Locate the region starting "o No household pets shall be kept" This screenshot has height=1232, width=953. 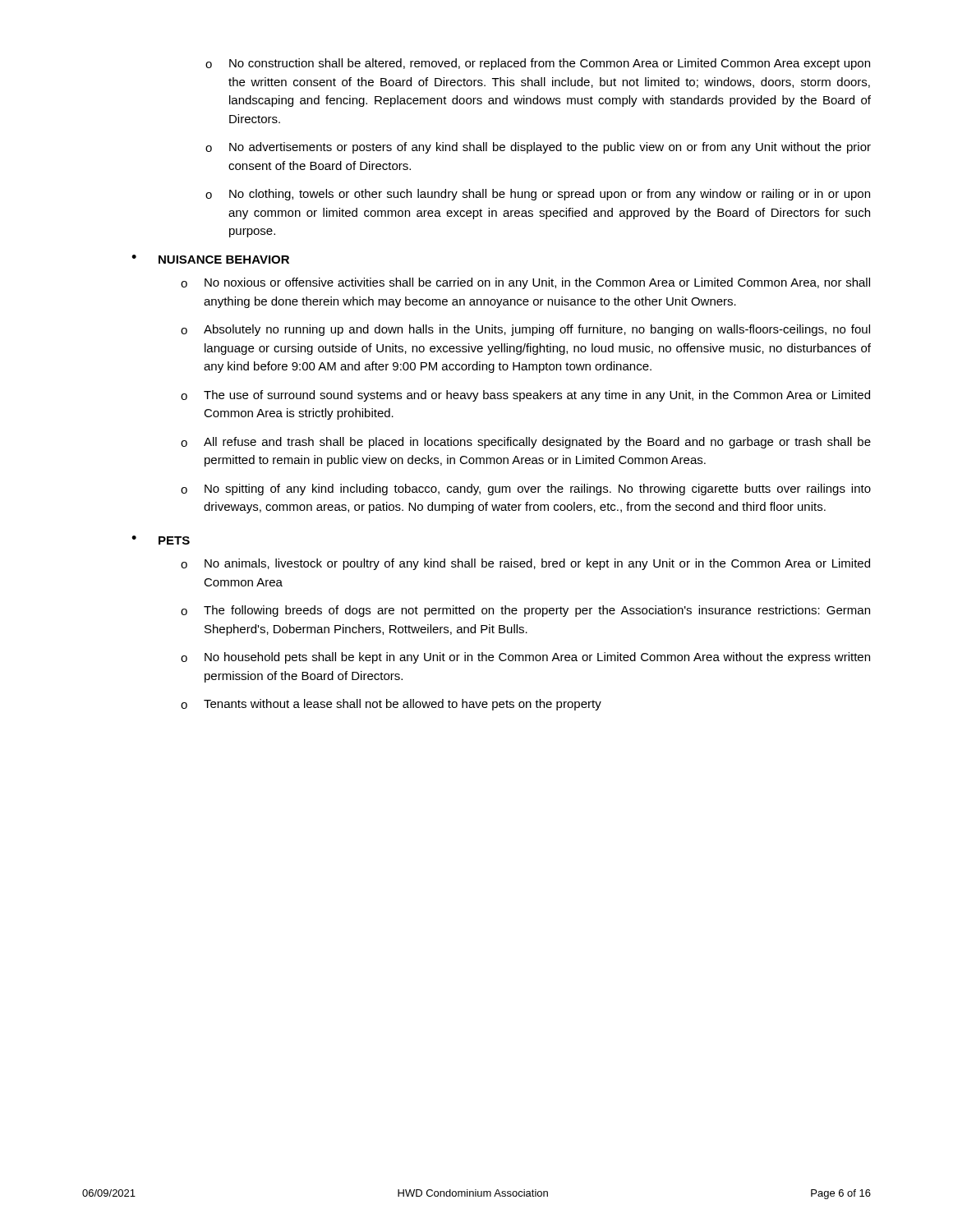[526, 667]
